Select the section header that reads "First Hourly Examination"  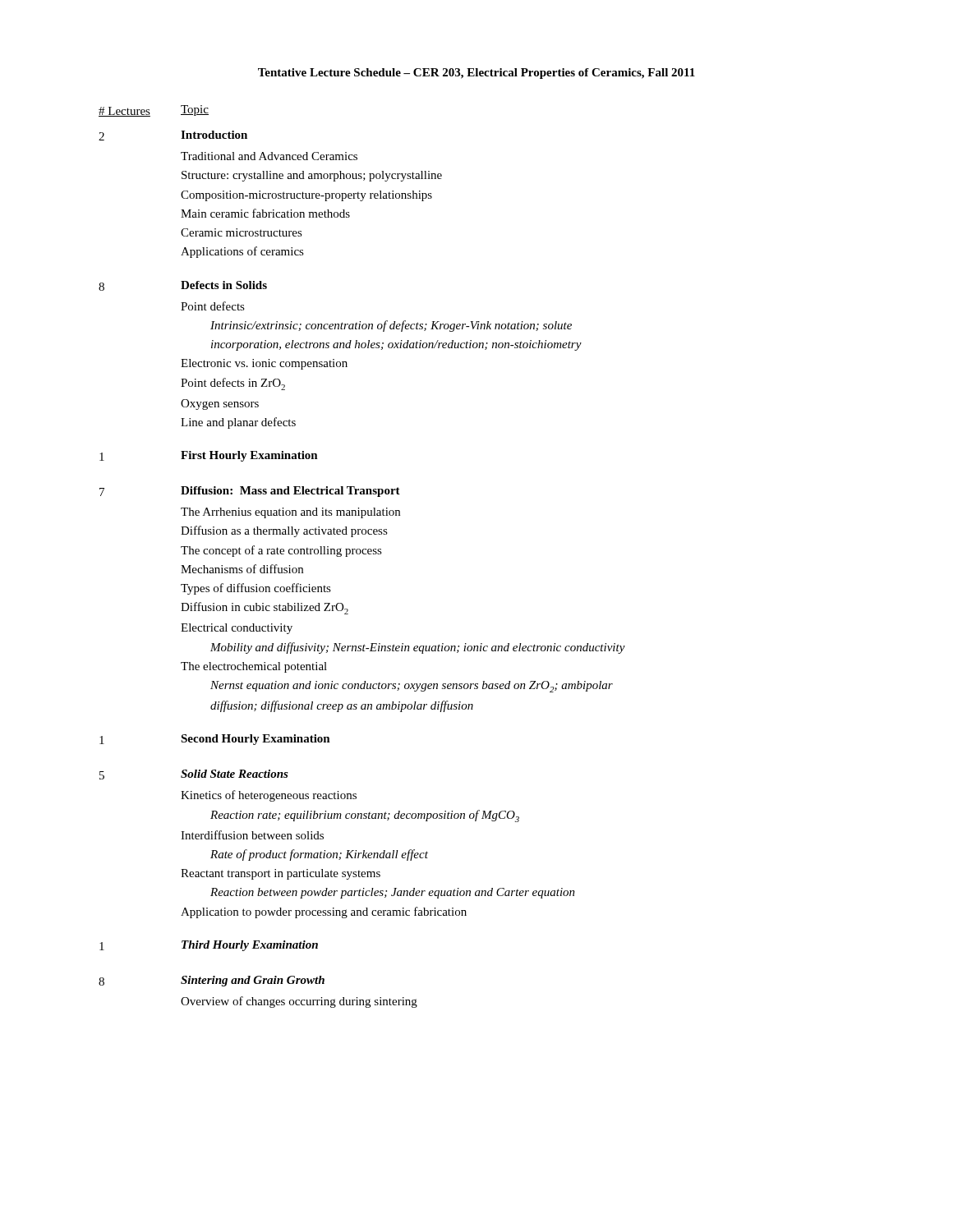click(249, 455)
